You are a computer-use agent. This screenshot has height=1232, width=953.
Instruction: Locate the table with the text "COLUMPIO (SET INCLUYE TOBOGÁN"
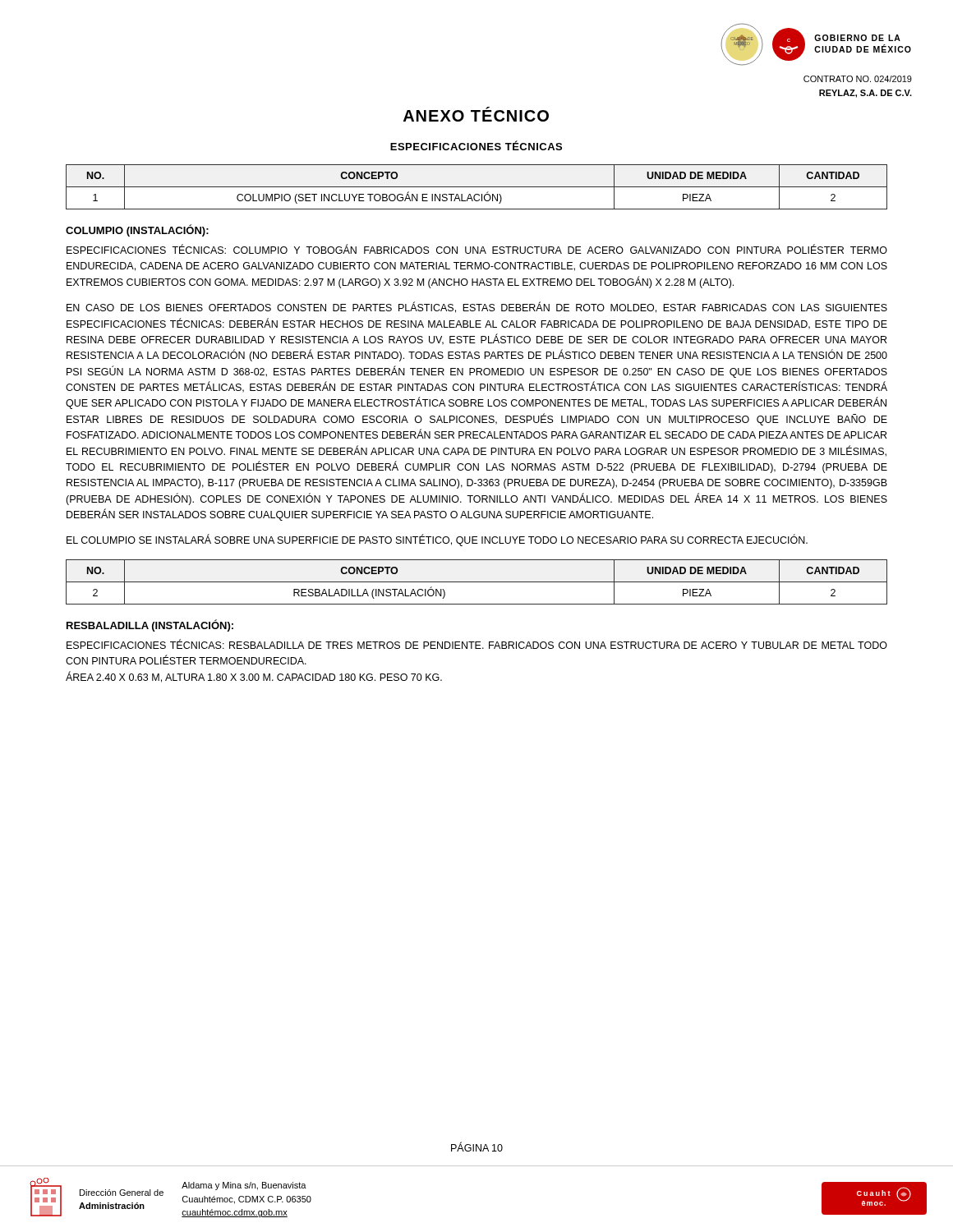click(x=476, y=187)
